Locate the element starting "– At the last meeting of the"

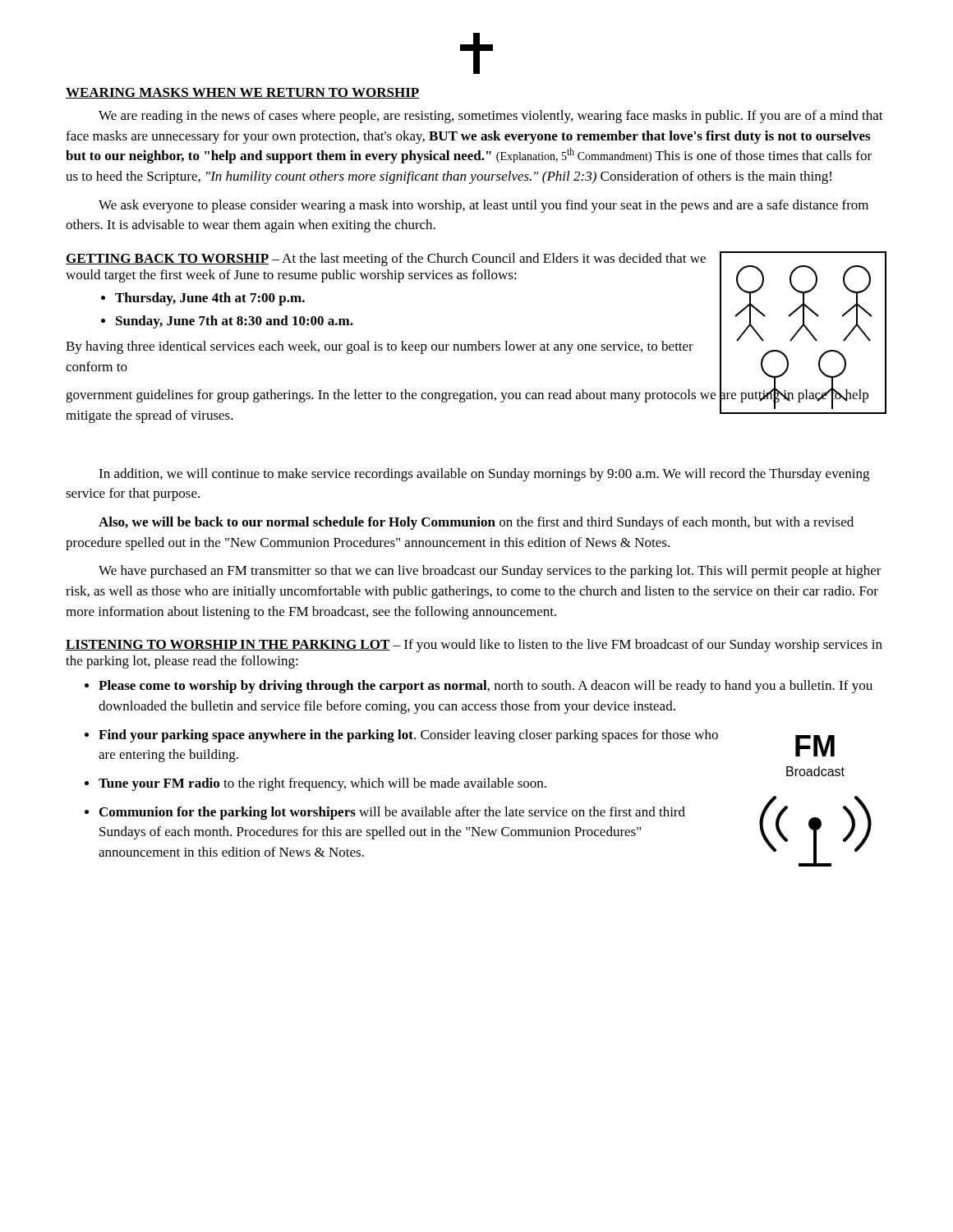click(x=386, y=266)
